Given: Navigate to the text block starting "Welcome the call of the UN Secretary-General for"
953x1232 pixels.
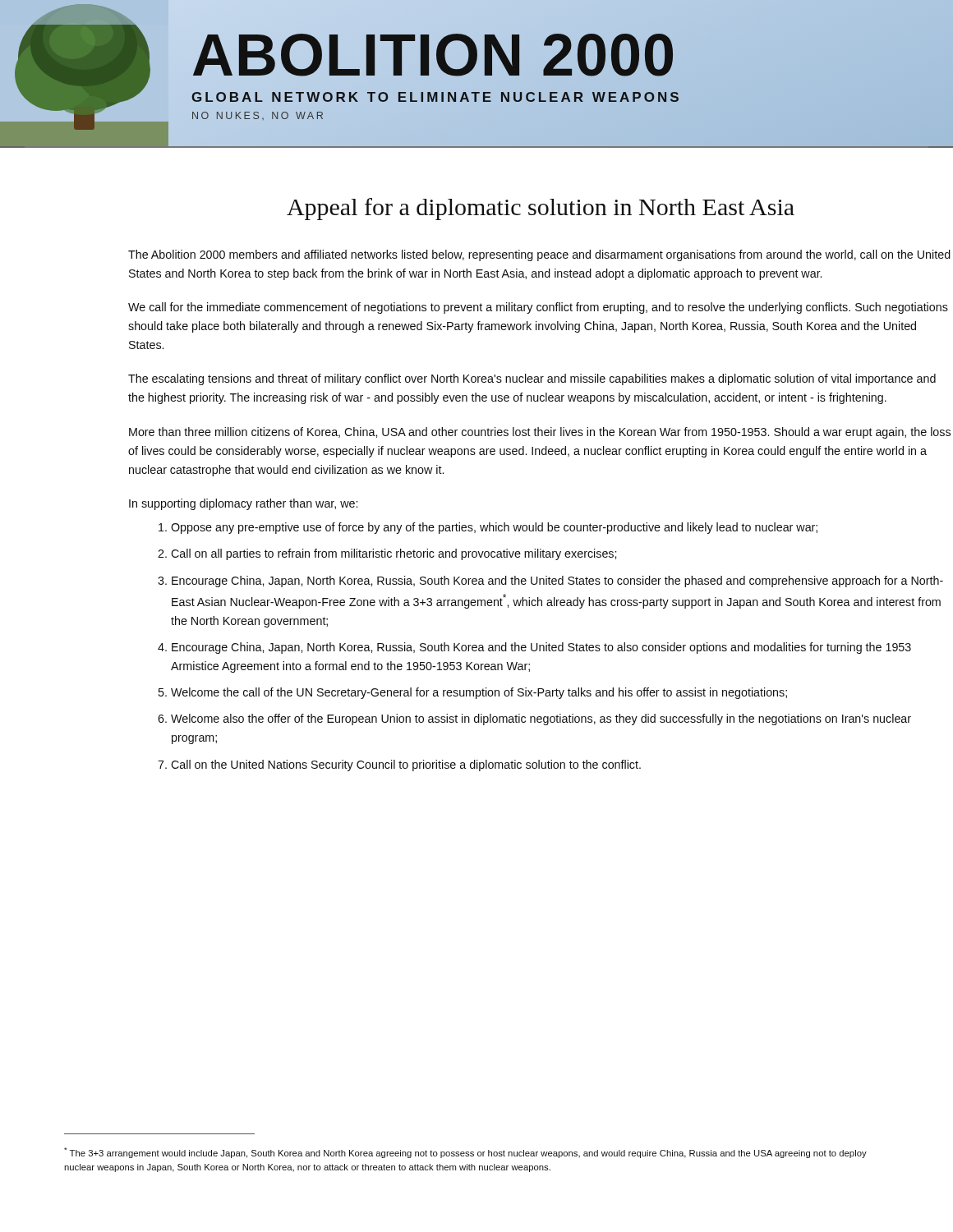Looking at the screenshot, I should point(479,692).
